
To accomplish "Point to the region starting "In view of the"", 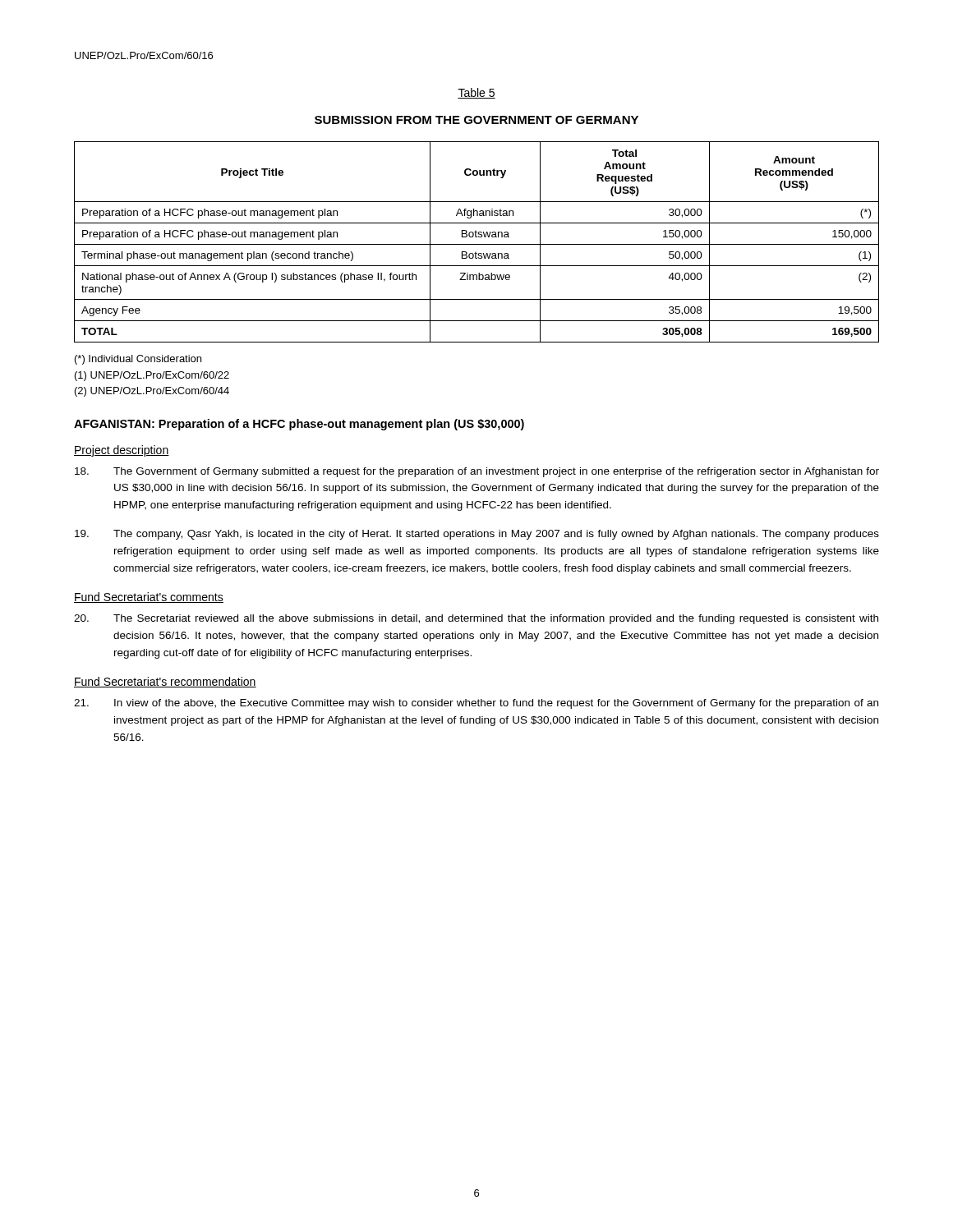I will [x=476, y=720].
